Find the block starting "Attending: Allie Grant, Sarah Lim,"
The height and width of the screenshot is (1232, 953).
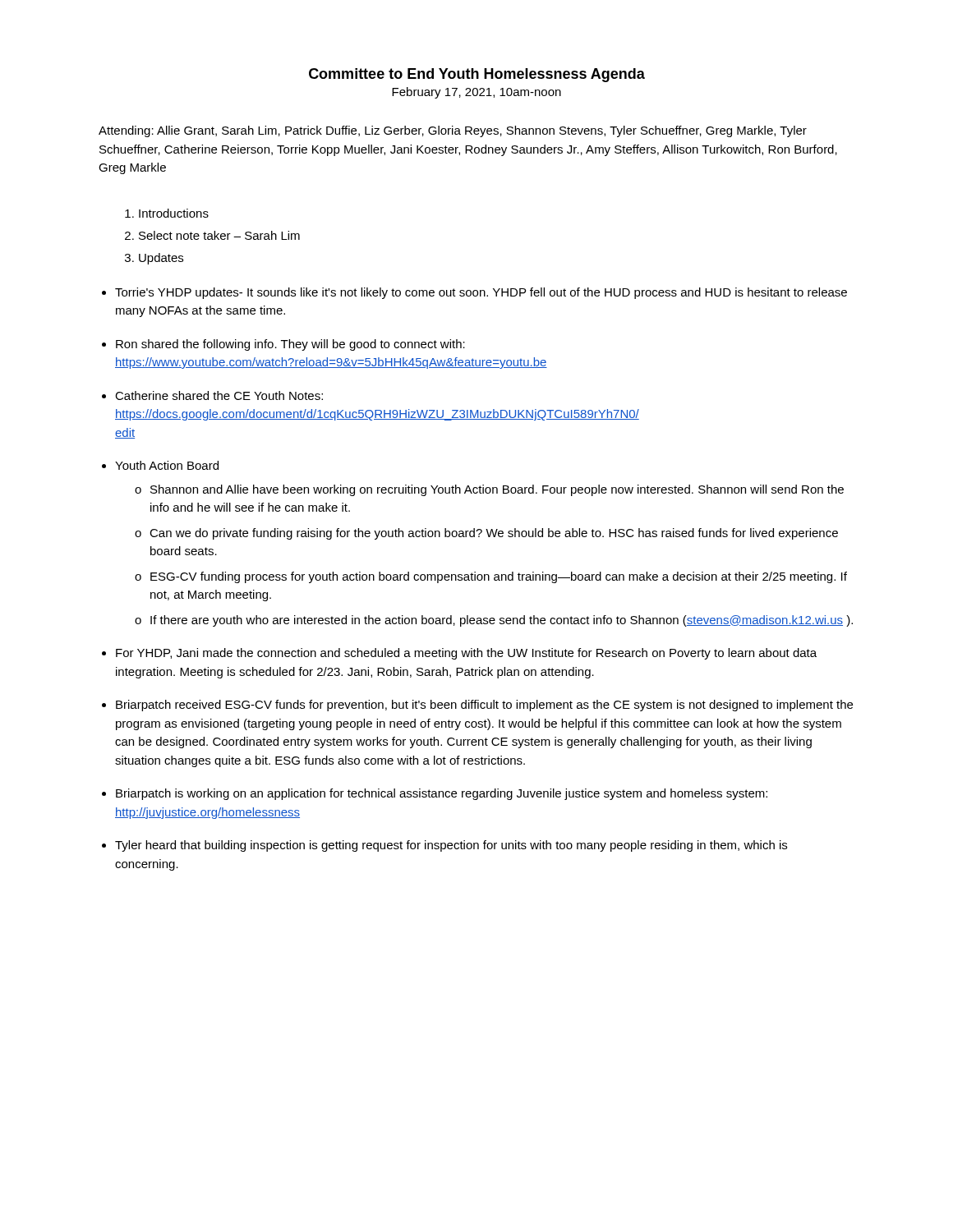468,149
